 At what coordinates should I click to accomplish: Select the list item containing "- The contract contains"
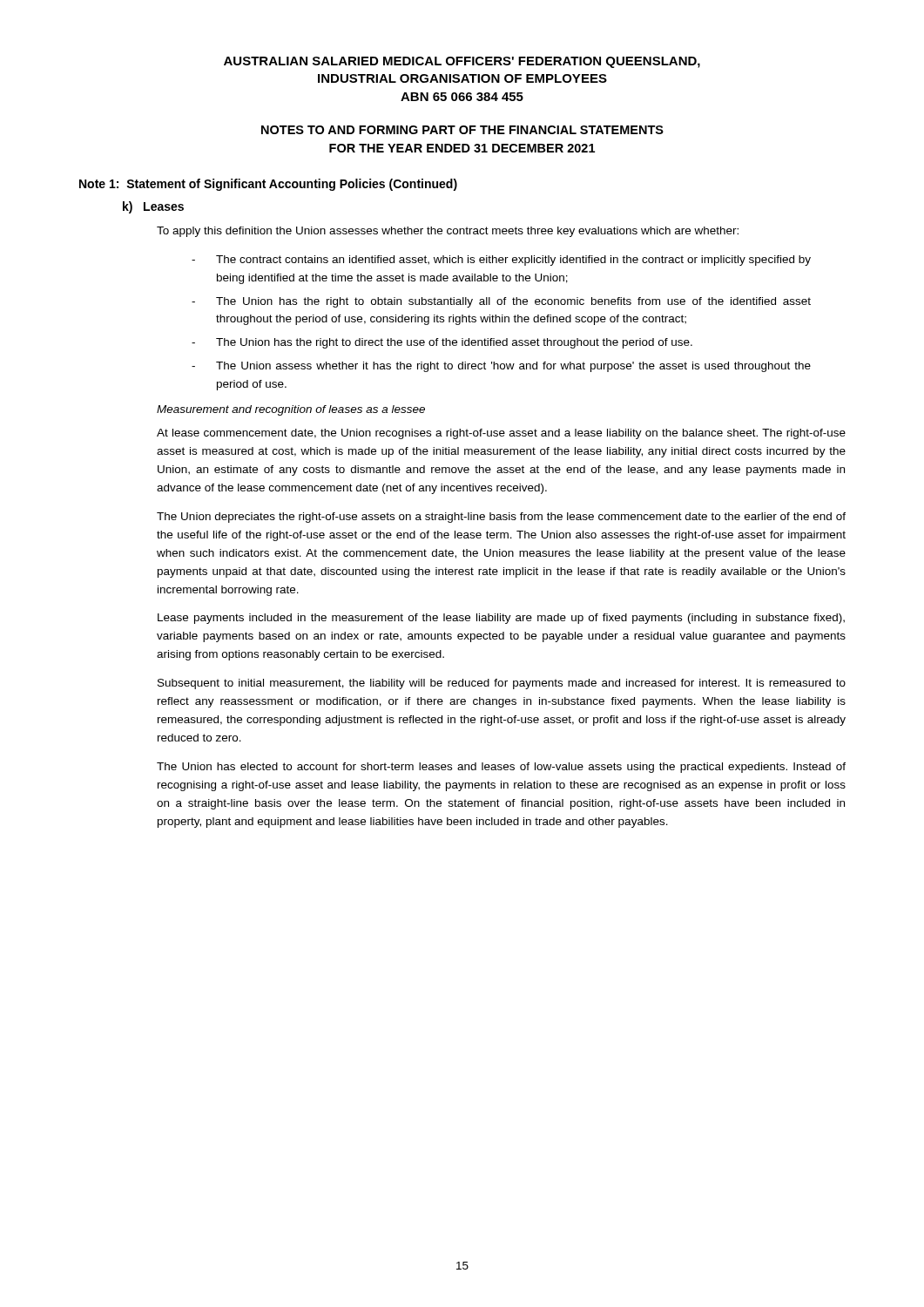(x=501, y=269)
